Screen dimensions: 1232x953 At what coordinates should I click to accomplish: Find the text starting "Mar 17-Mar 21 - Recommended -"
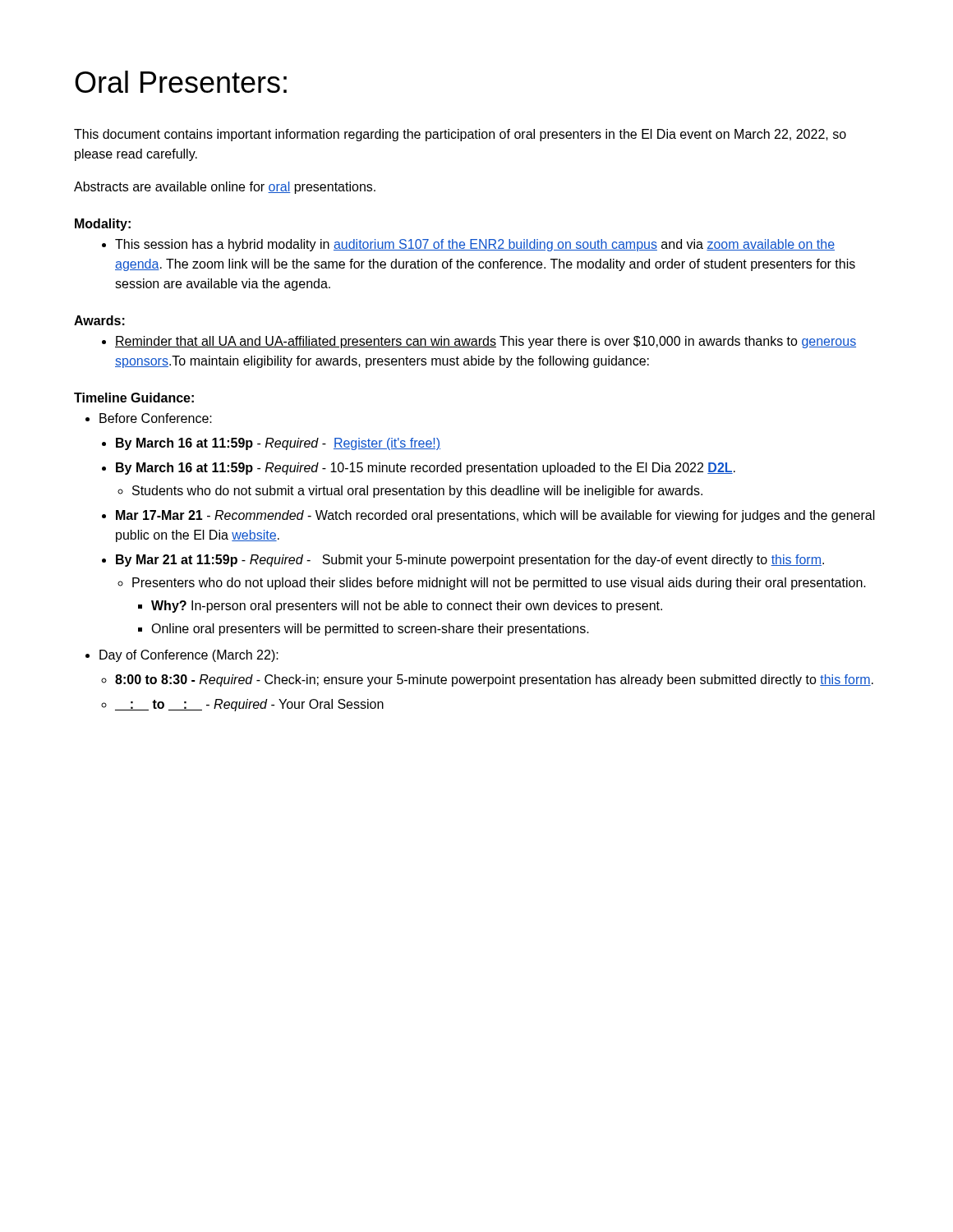point(495,525)
